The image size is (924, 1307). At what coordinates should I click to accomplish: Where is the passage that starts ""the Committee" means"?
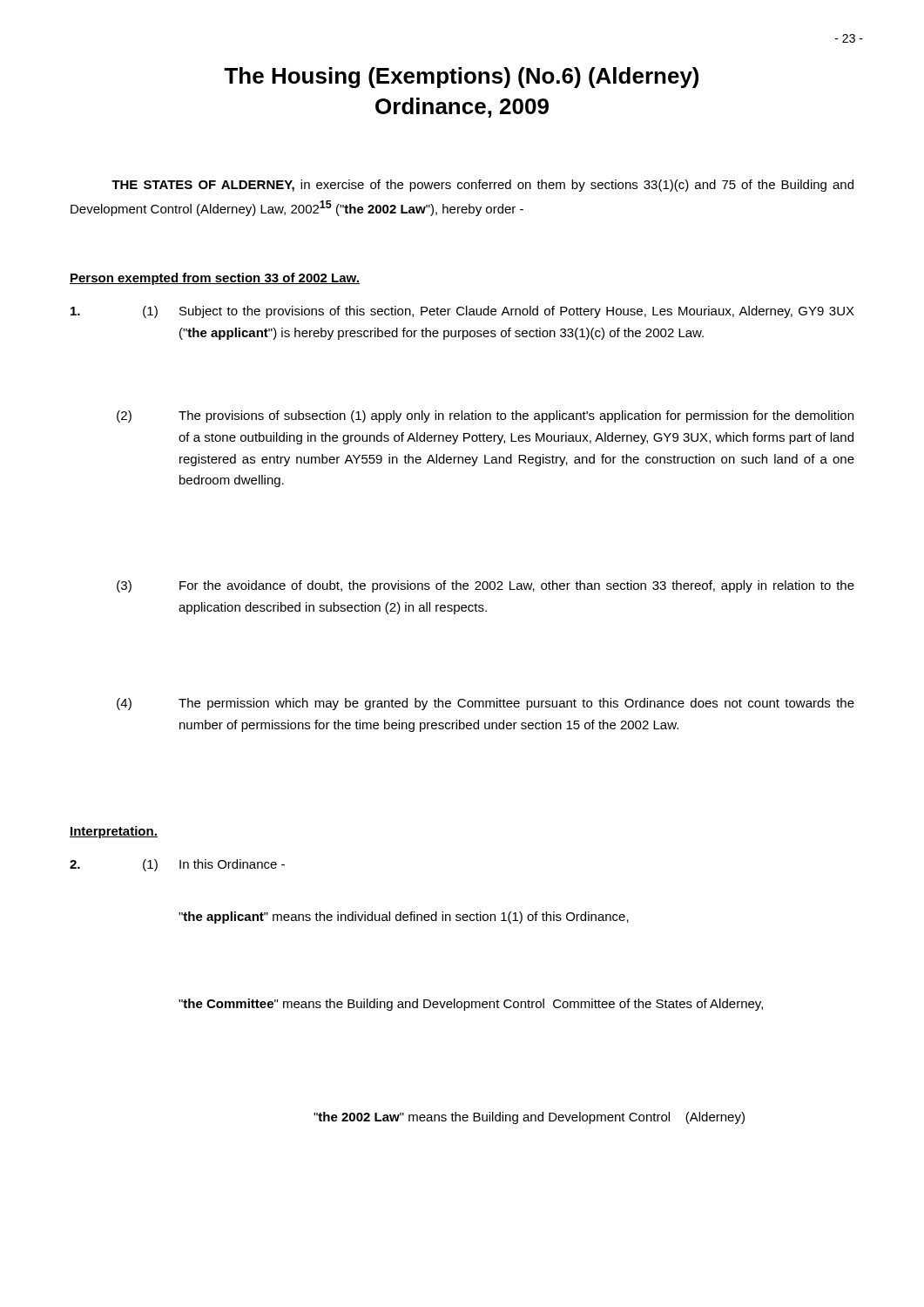[462, 1004]
